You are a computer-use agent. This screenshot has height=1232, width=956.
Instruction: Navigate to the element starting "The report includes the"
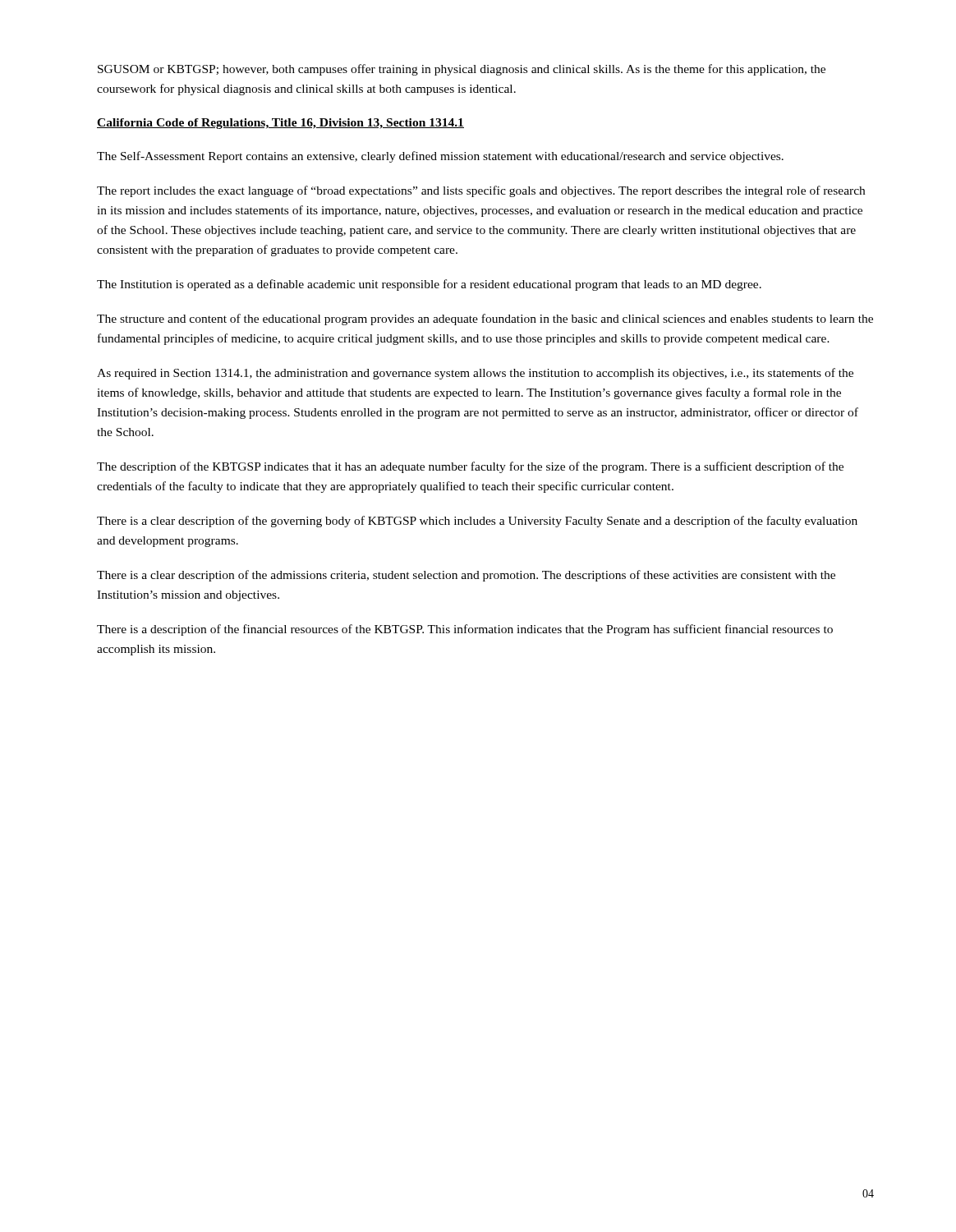481,220
